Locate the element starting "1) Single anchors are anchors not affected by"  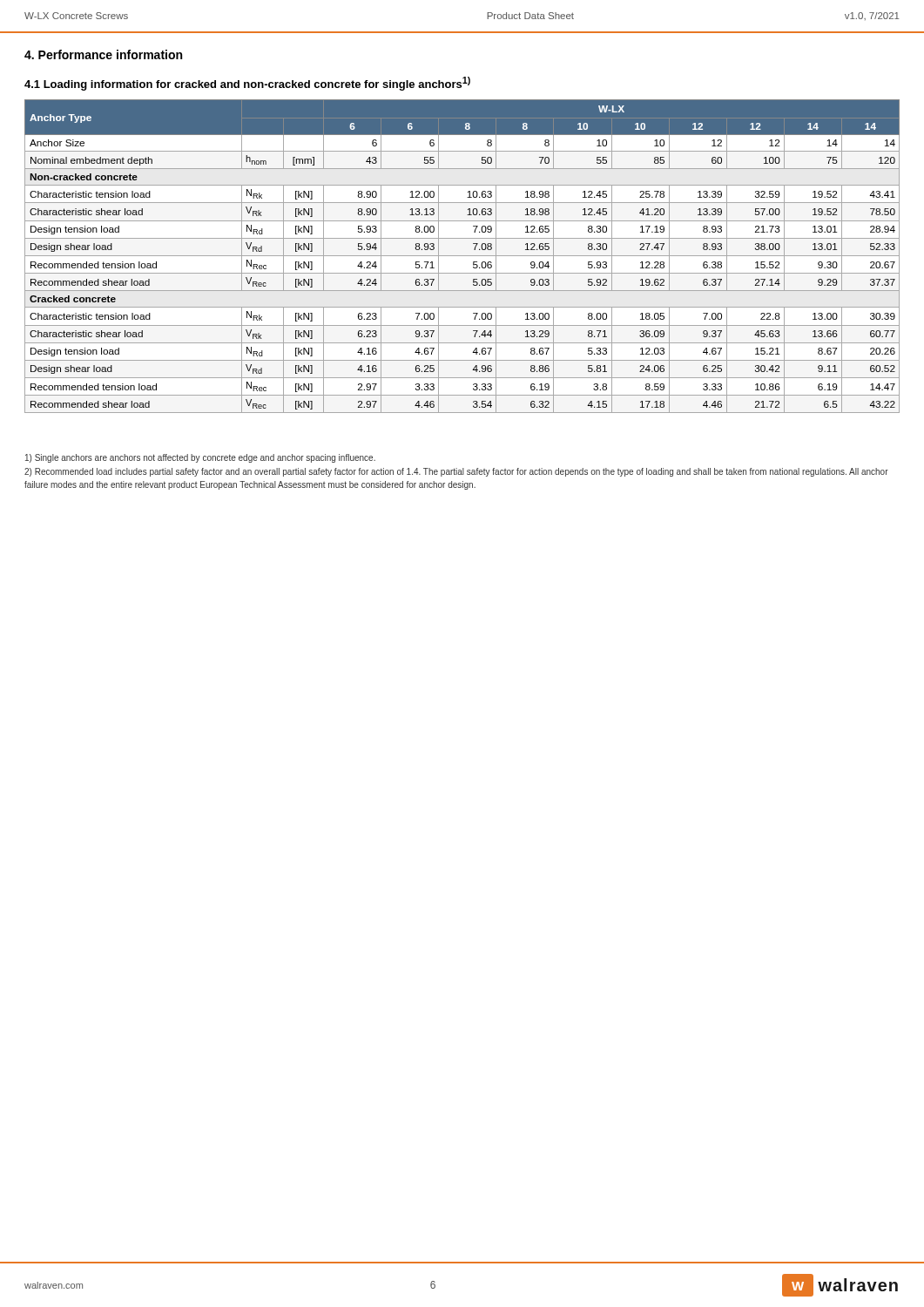click(456, 471)
